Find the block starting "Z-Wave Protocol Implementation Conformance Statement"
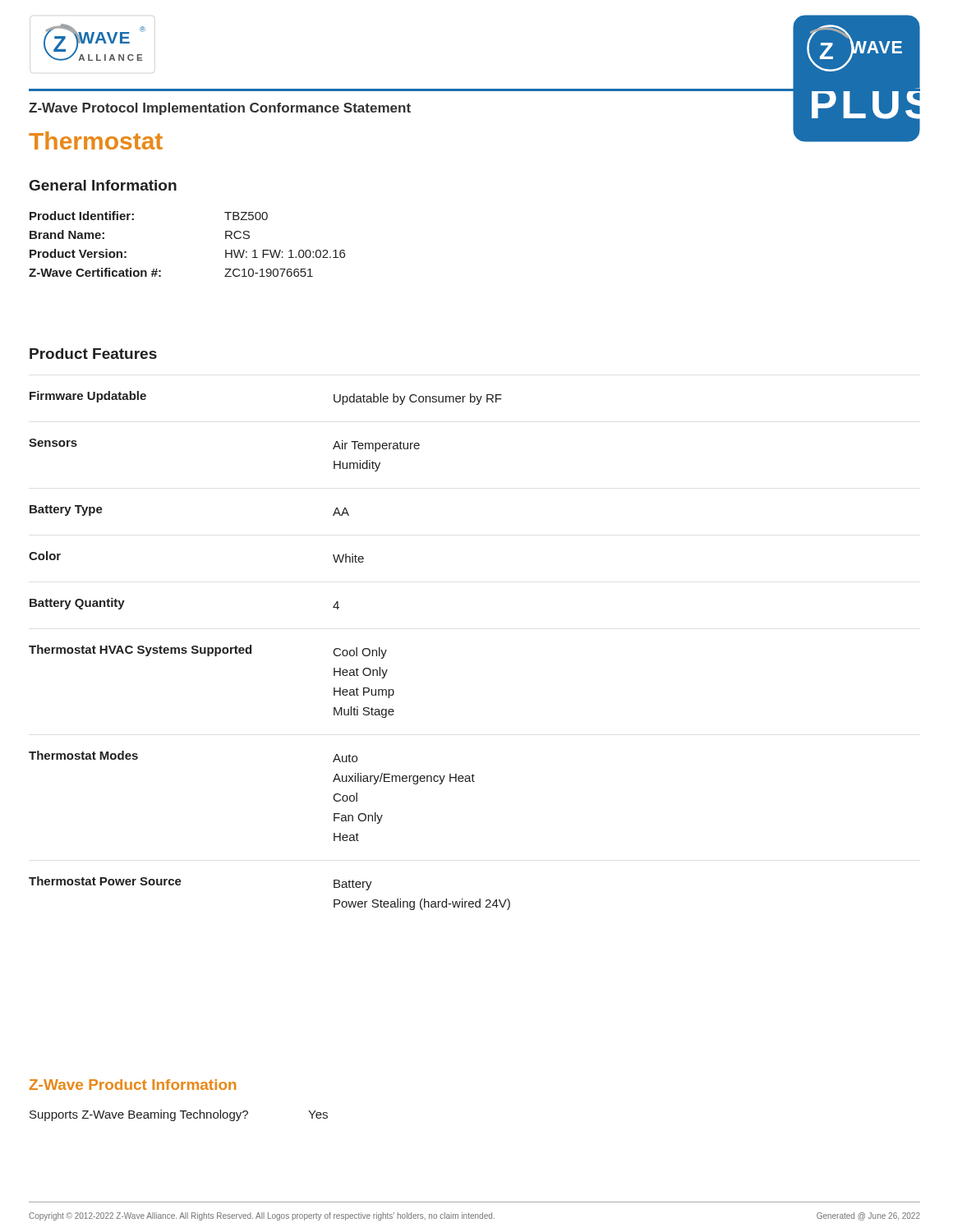 pyautogui.click(x=220, y=108)
